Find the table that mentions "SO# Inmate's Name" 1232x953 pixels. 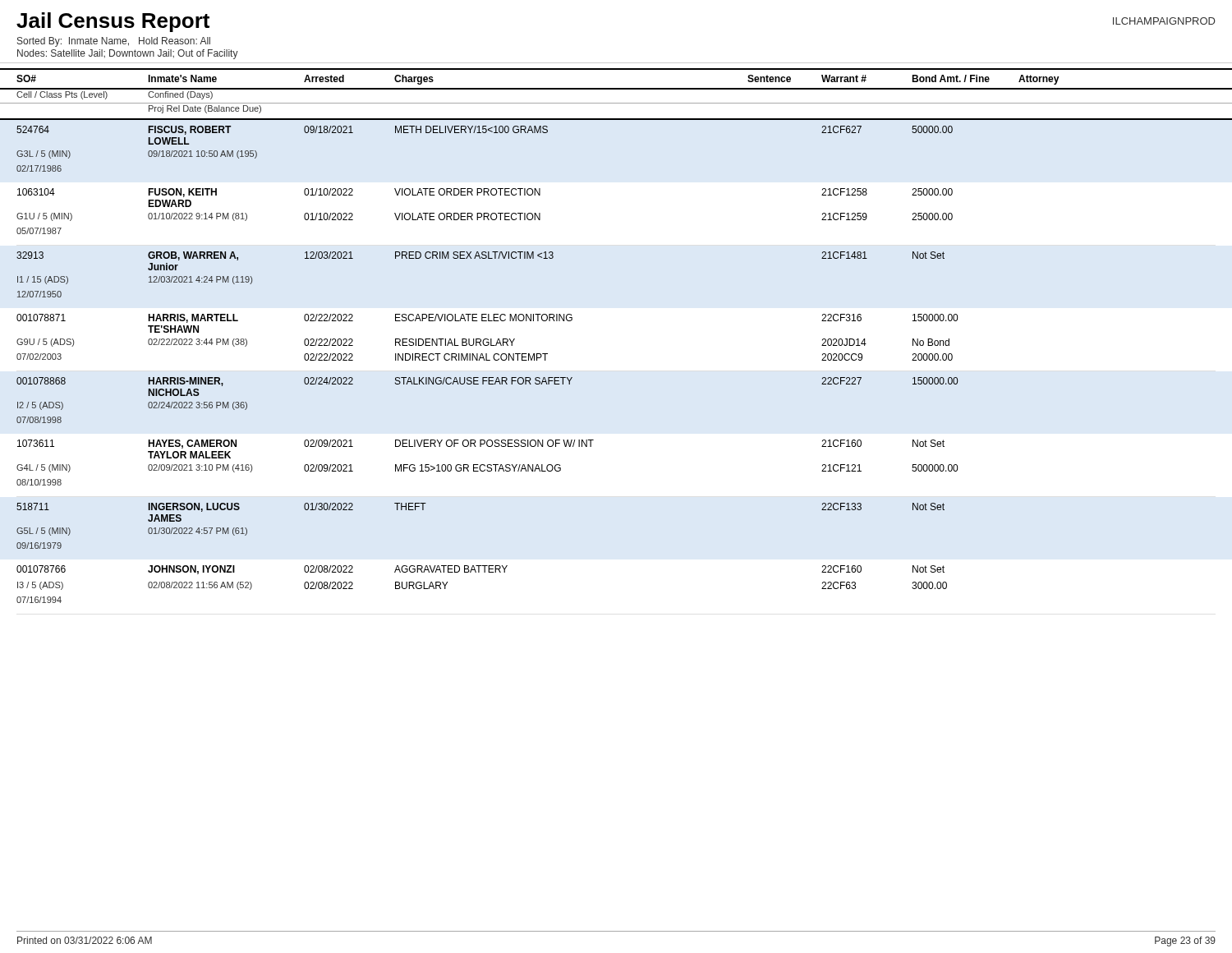click(616, 341)
